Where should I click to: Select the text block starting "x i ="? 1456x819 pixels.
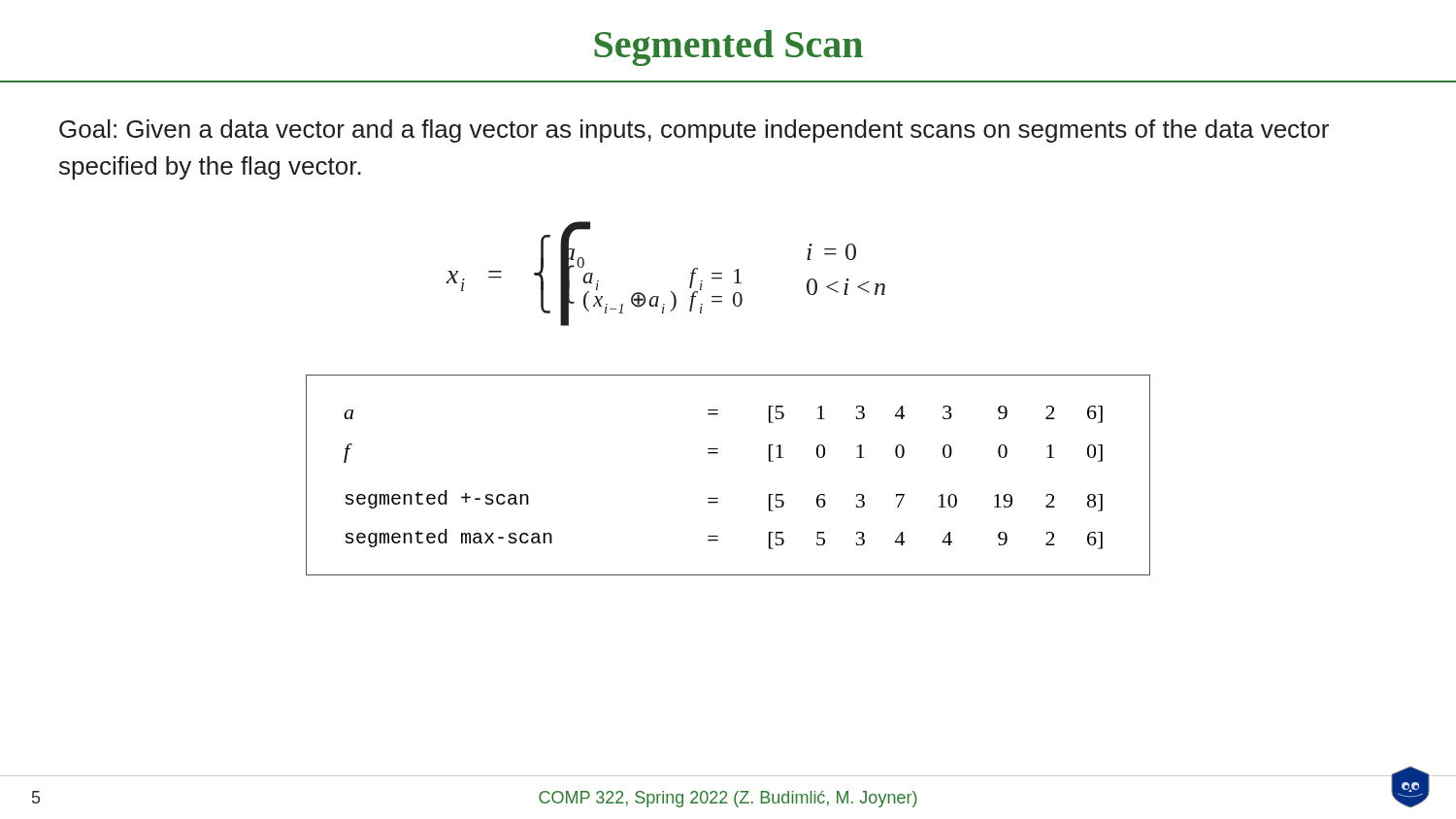(x=728, y=277)
